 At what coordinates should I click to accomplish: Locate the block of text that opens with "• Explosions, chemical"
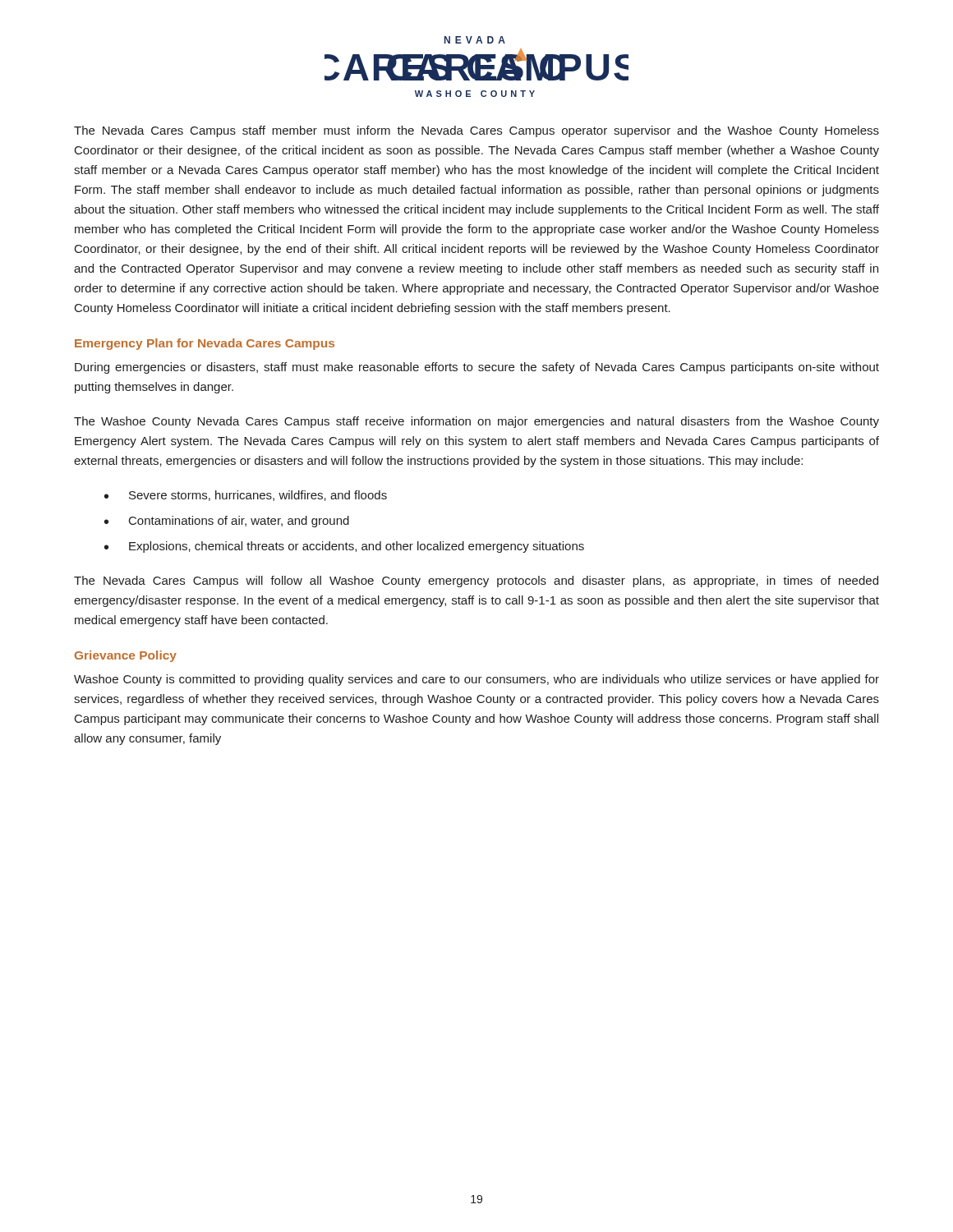[x=491, y=547]
